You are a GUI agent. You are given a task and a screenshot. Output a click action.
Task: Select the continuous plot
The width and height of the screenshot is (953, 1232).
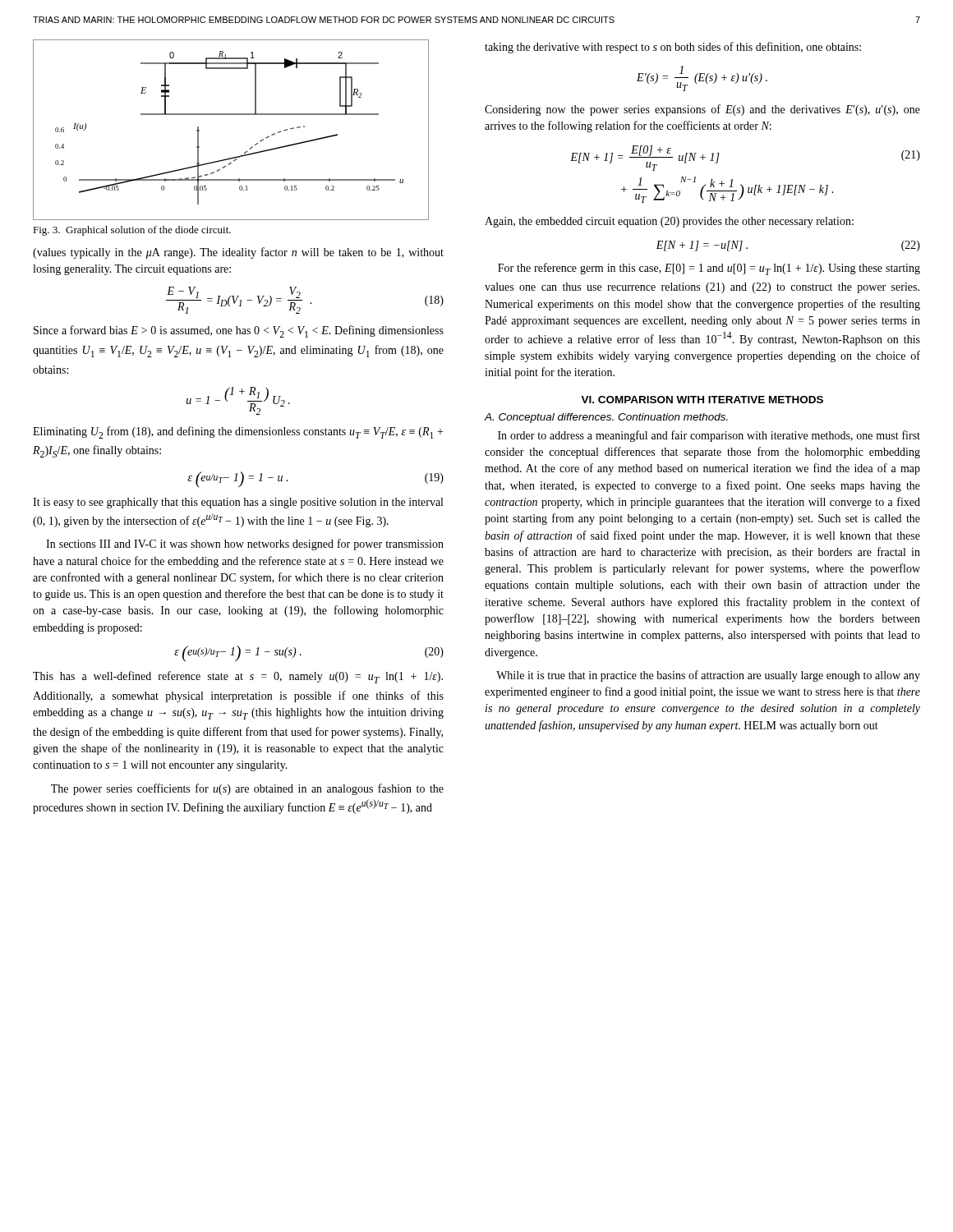coord(231,130)
